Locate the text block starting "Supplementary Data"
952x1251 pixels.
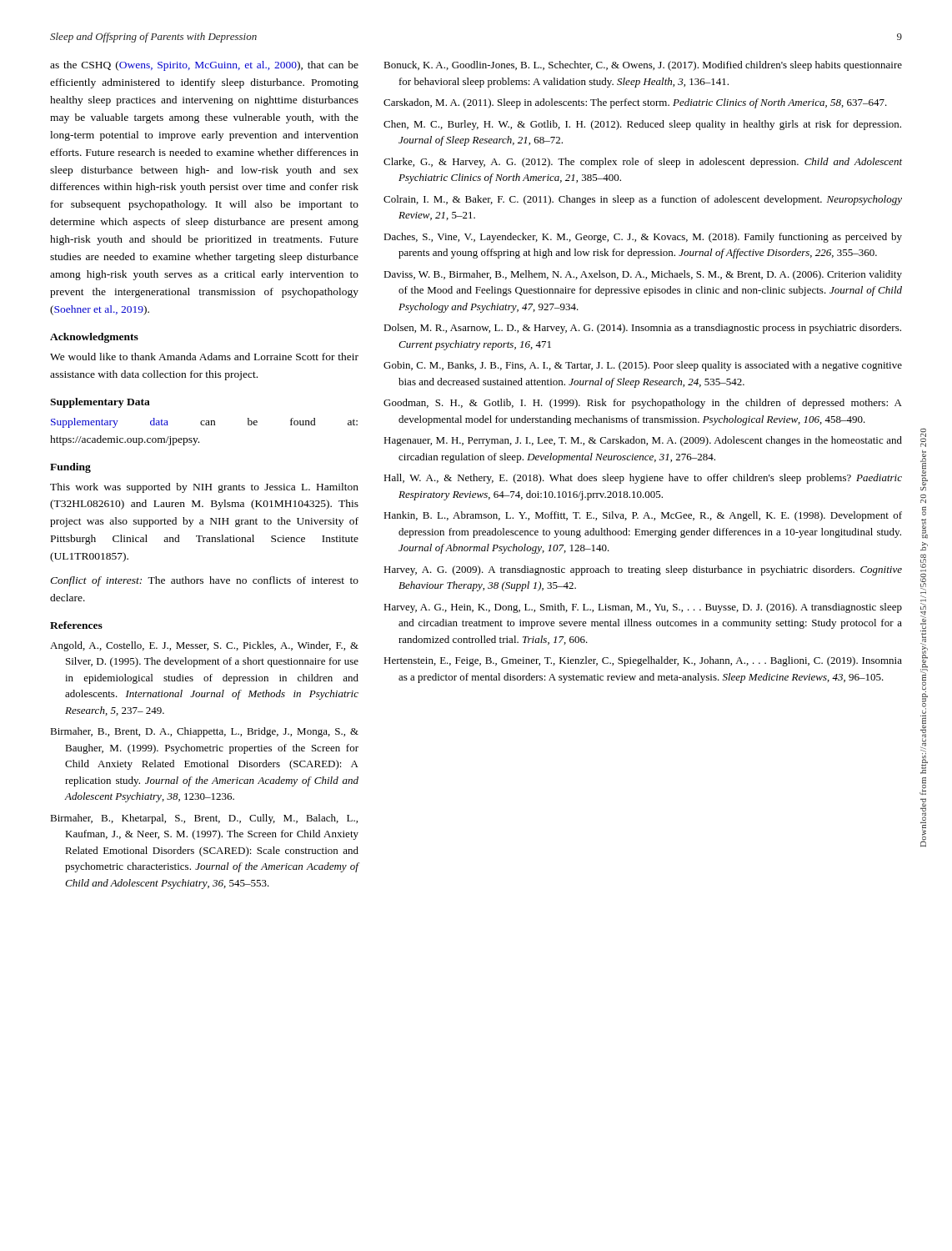point(100,401)
